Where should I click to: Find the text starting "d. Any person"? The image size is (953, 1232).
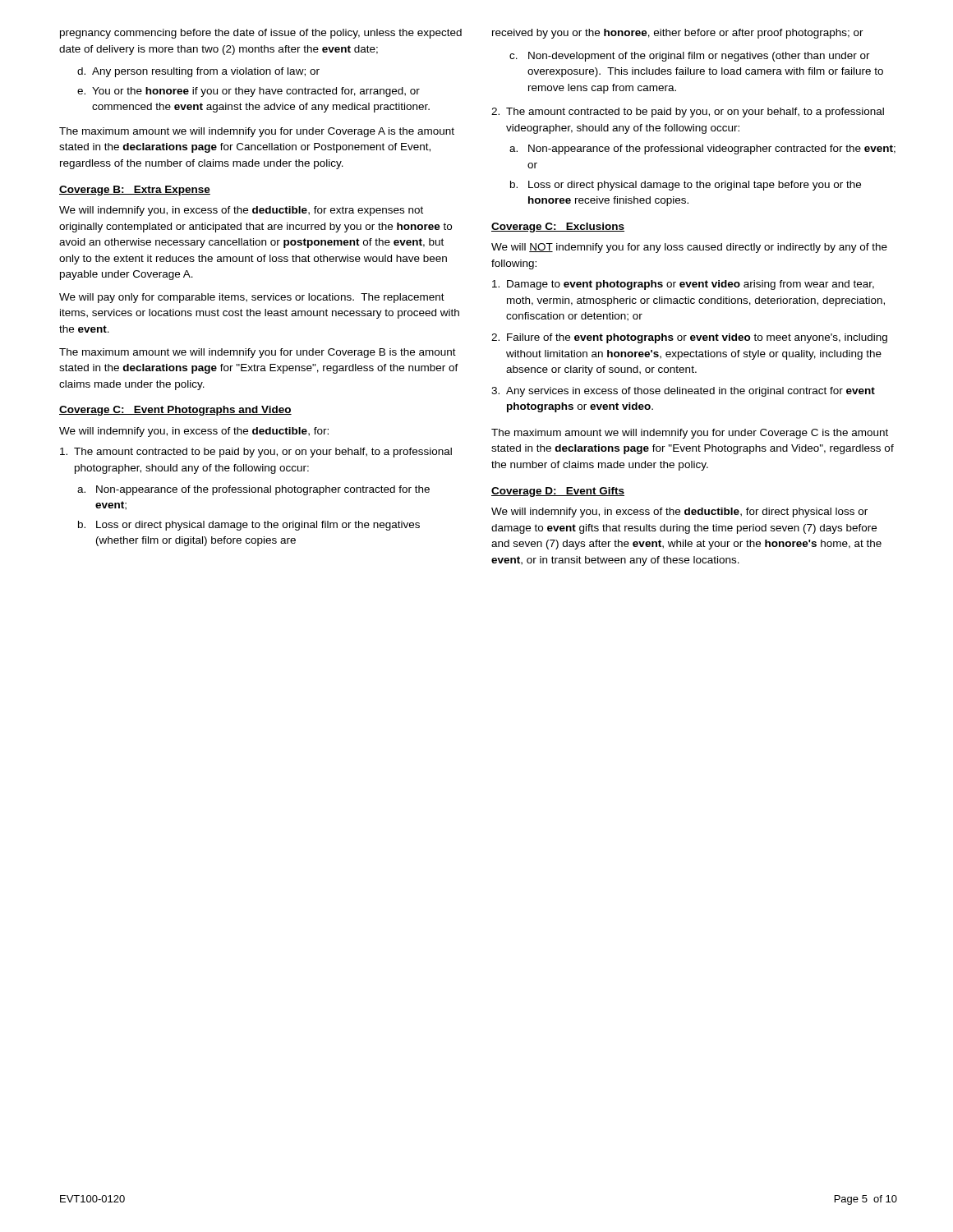click(198, 71)
